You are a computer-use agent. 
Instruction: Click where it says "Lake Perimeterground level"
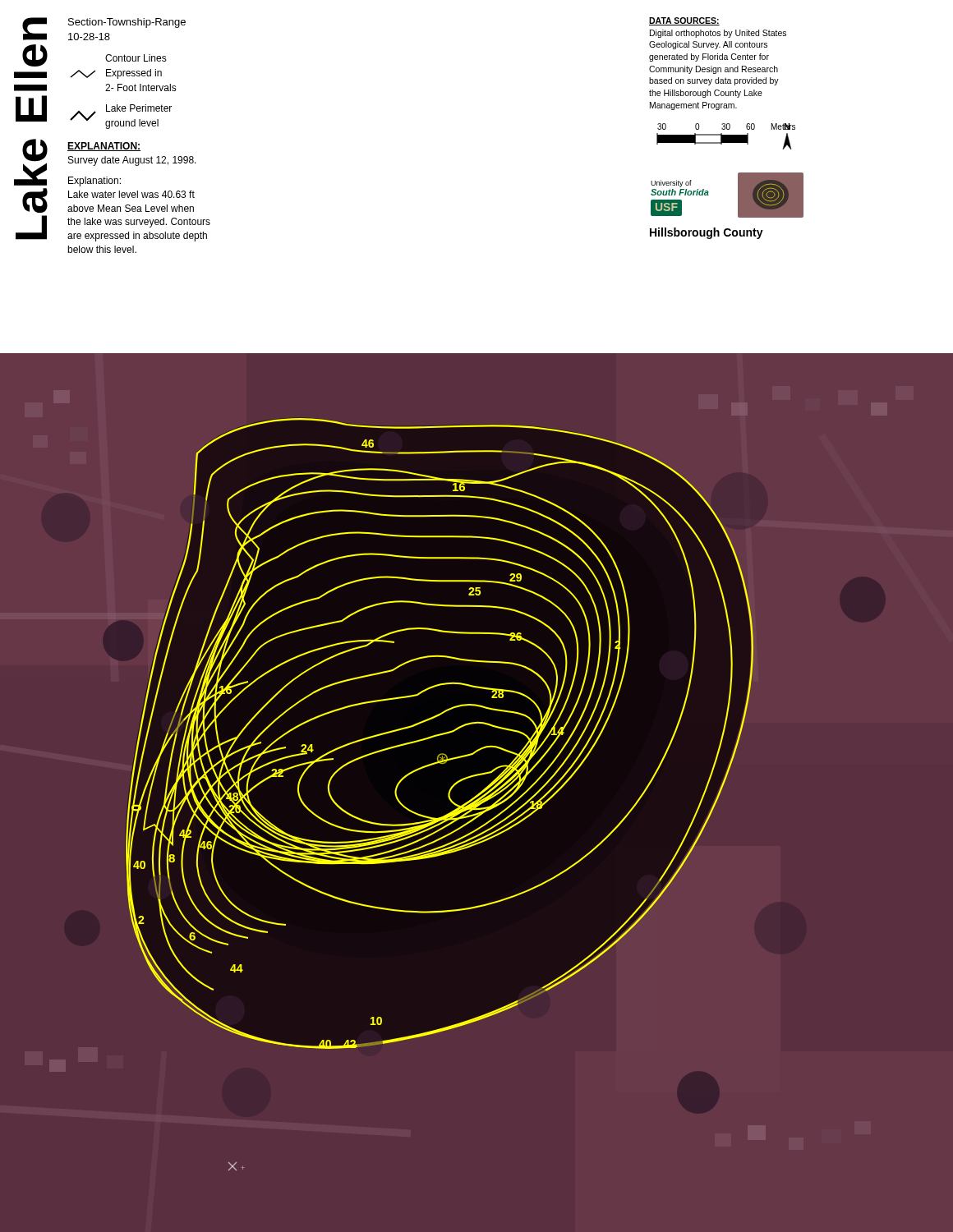click(121, 117)
